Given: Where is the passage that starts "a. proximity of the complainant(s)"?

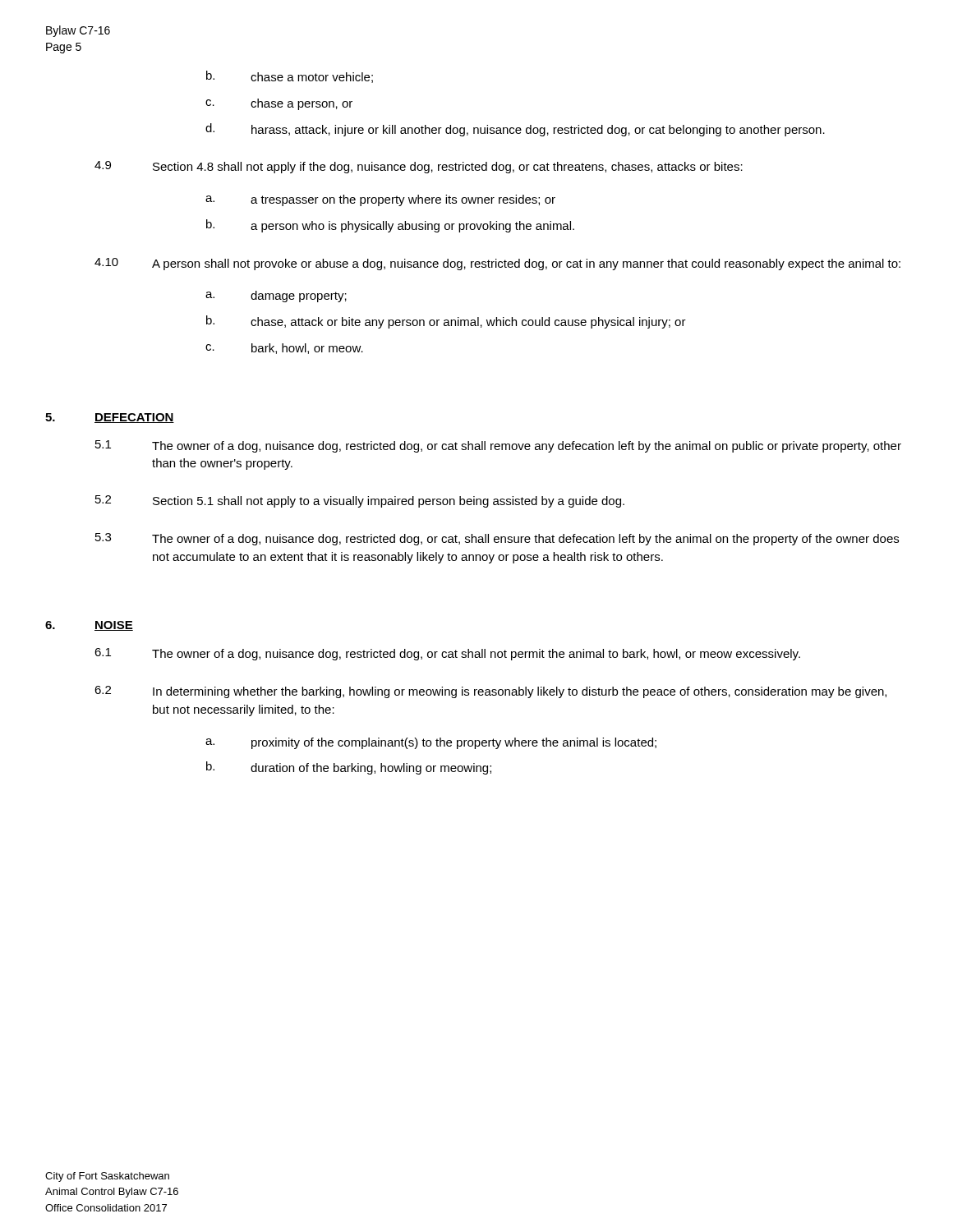Looking at the screenshot, I should pos(557,742).
